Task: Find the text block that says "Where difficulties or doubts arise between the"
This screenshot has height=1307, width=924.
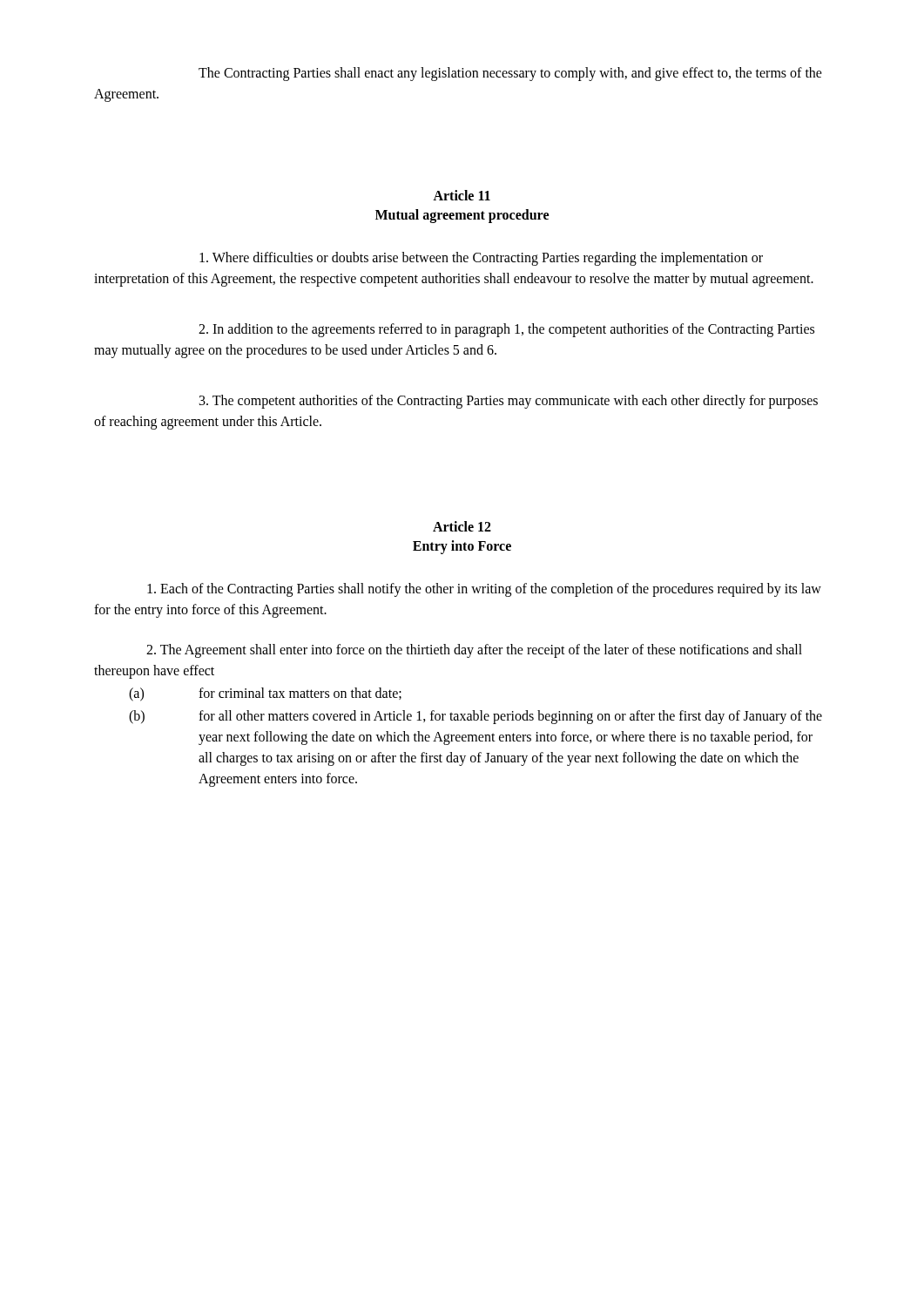Action: [x=454, y=268]
